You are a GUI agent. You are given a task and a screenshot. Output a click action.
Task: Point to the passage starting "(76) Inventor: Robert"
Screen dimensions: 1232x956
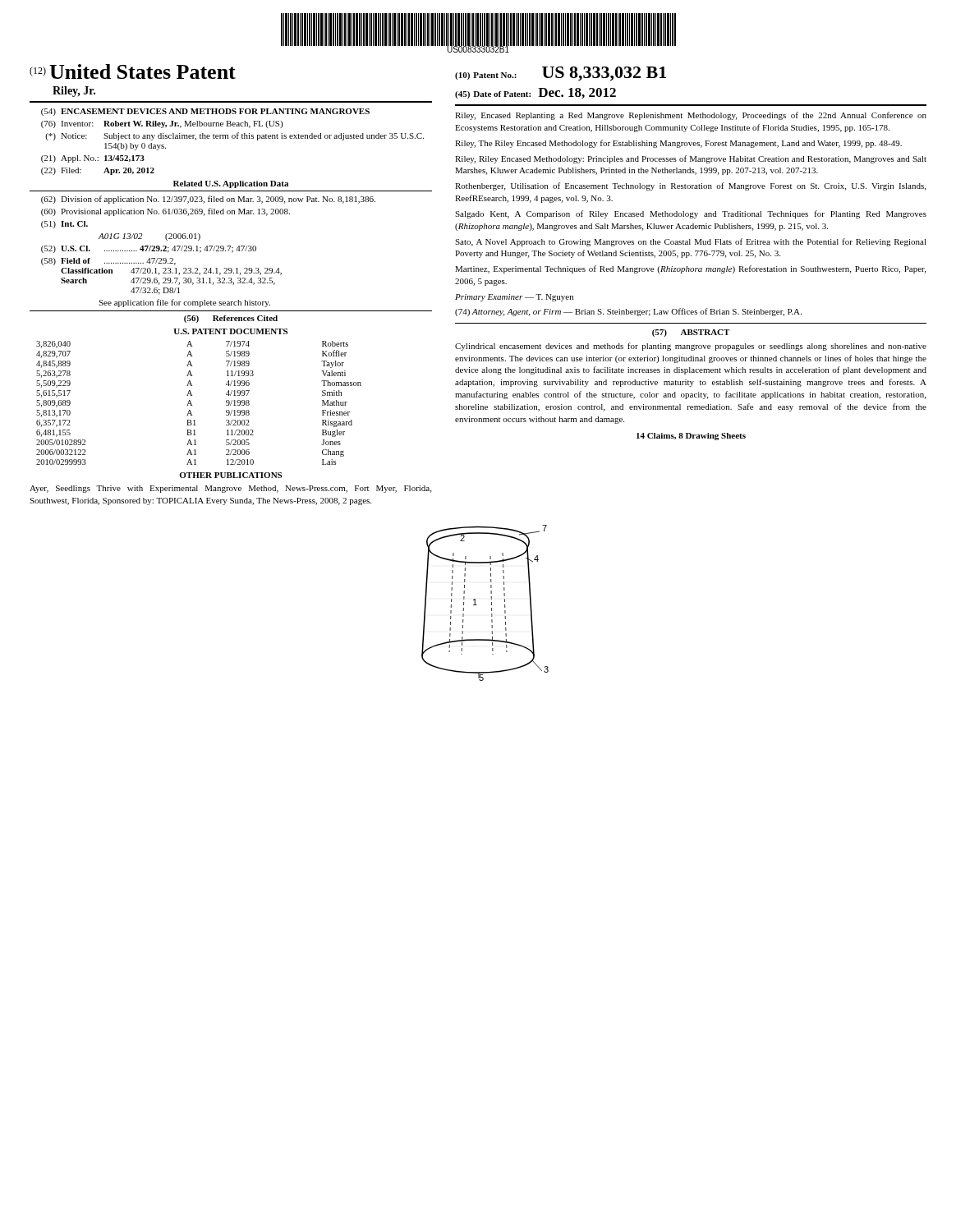point(156,123)
